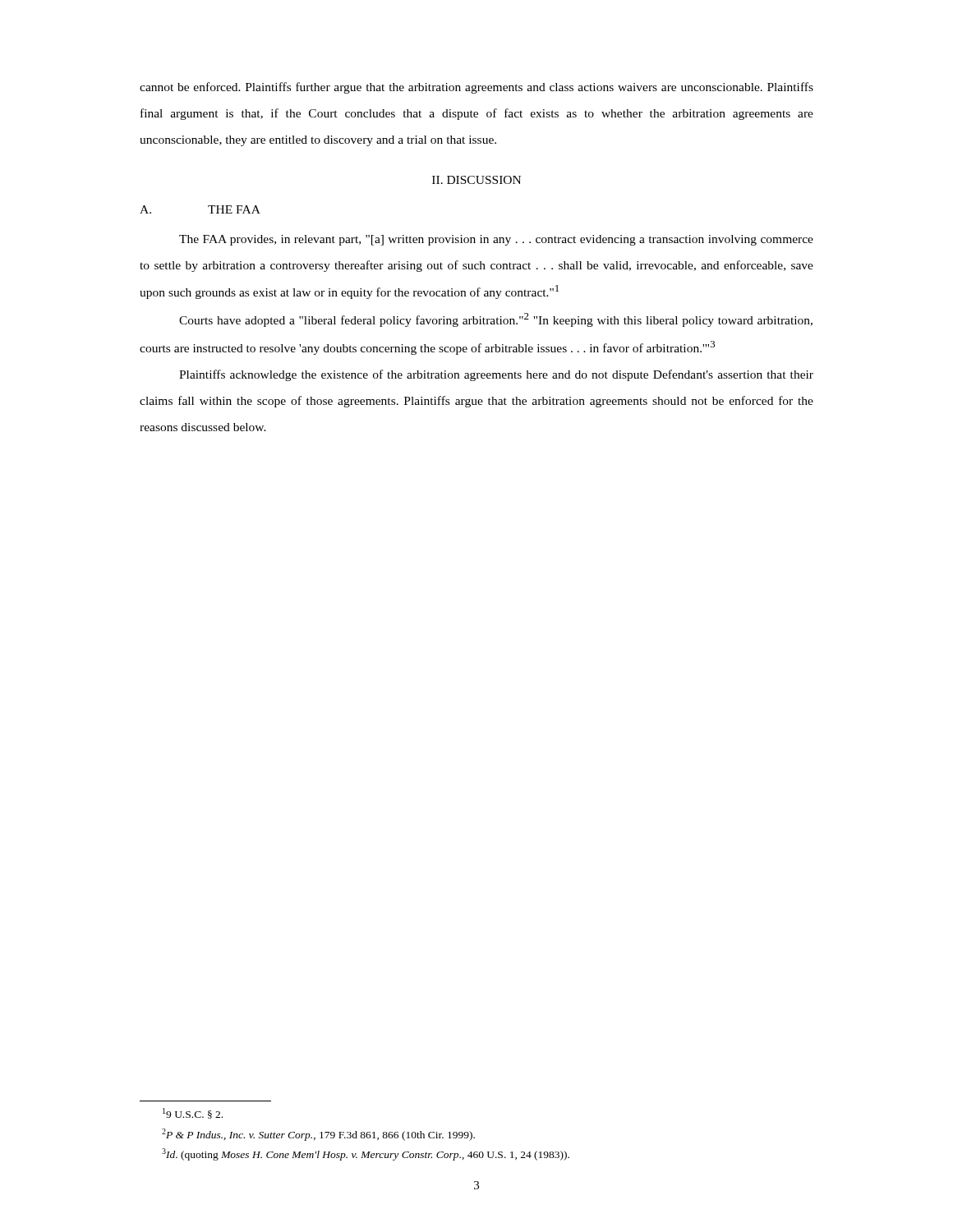Click the passage that begins "Plaintiffs acknowledge the"
This screenshot has width=953, height=1232.
[476, 400]
